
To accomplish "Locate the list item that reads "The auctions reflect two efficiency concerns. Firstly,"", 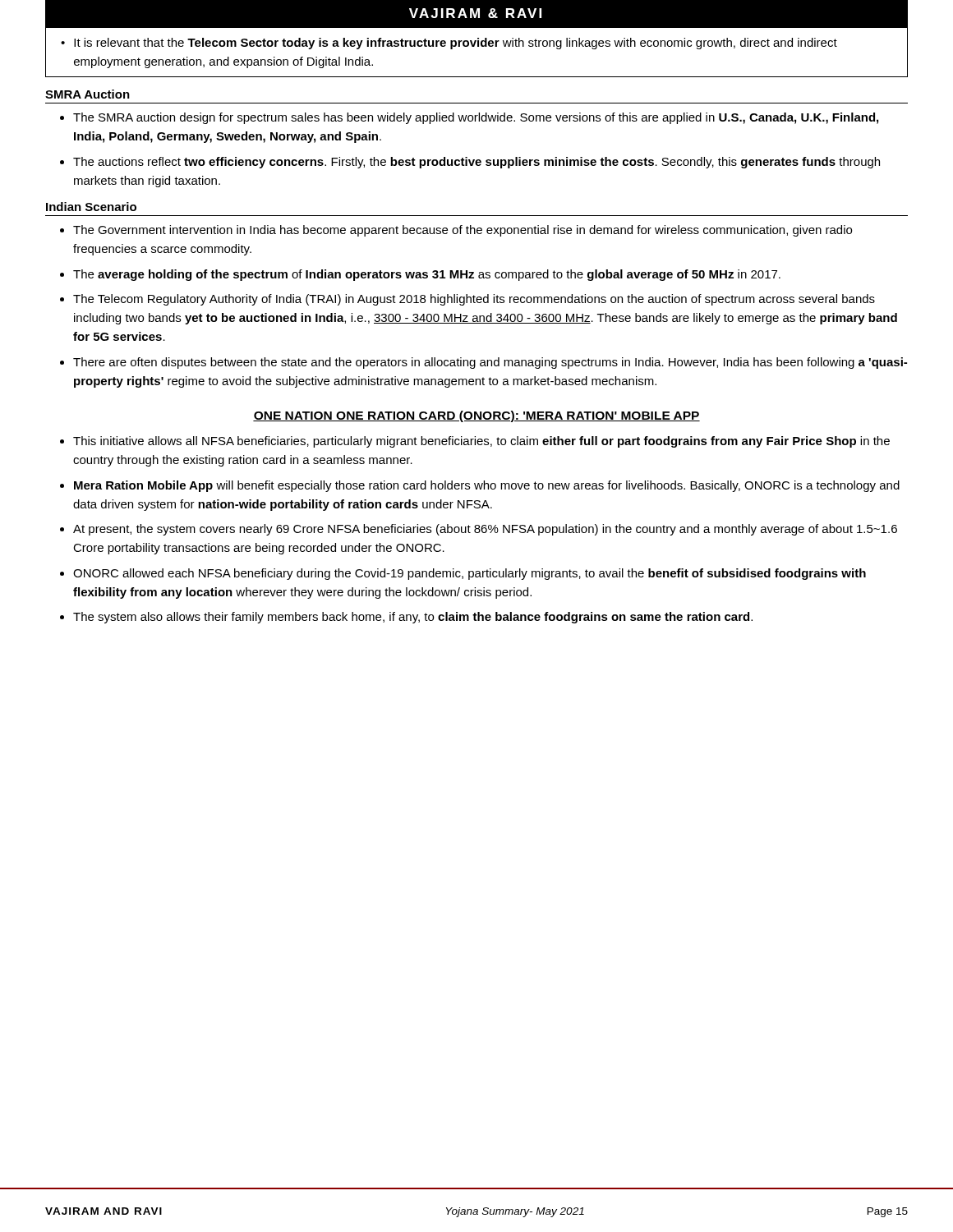I will click(477, 171).
